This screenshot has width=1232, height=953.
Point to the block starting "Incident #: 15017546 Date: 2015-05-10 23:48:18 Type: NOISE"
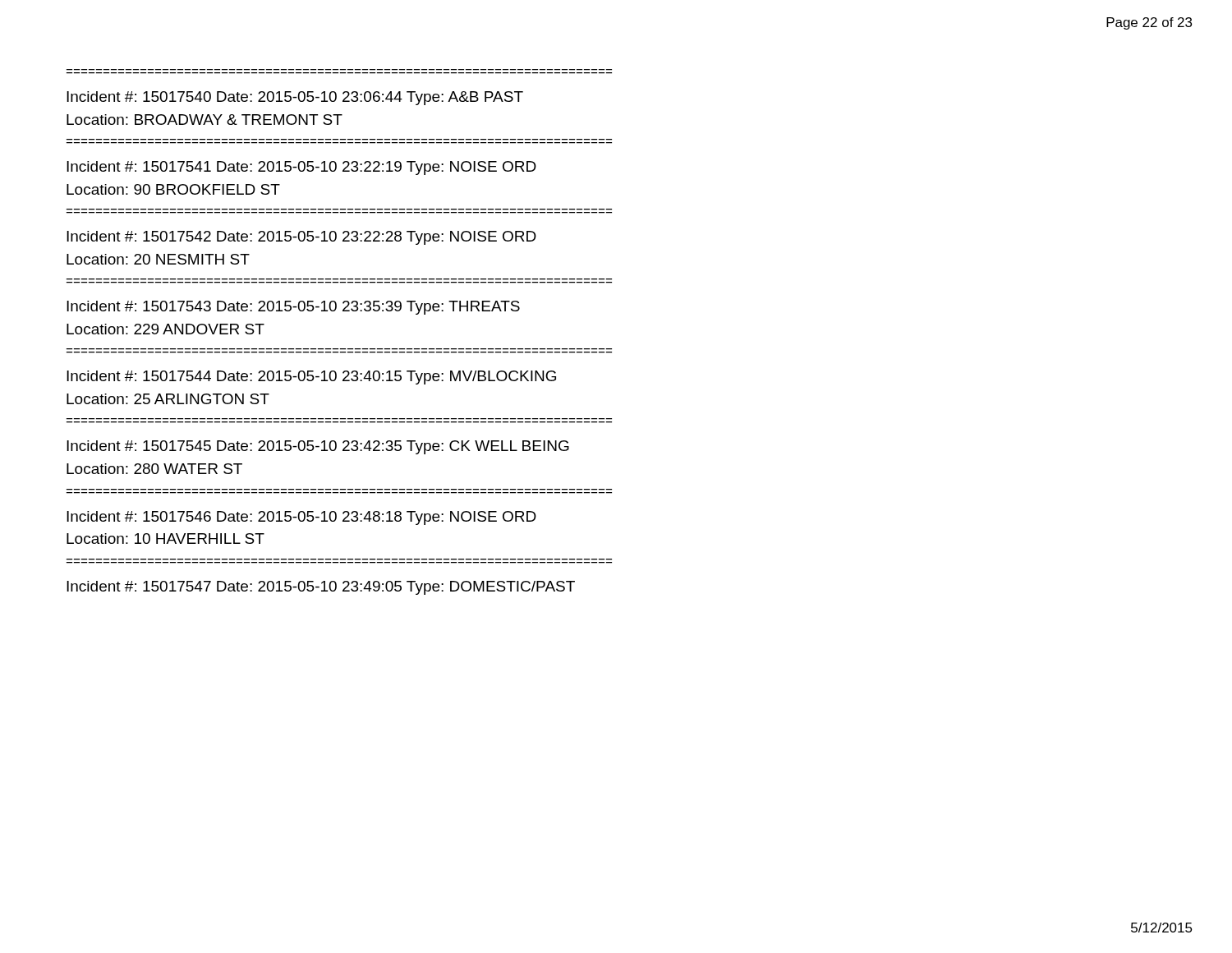[301, 518]
